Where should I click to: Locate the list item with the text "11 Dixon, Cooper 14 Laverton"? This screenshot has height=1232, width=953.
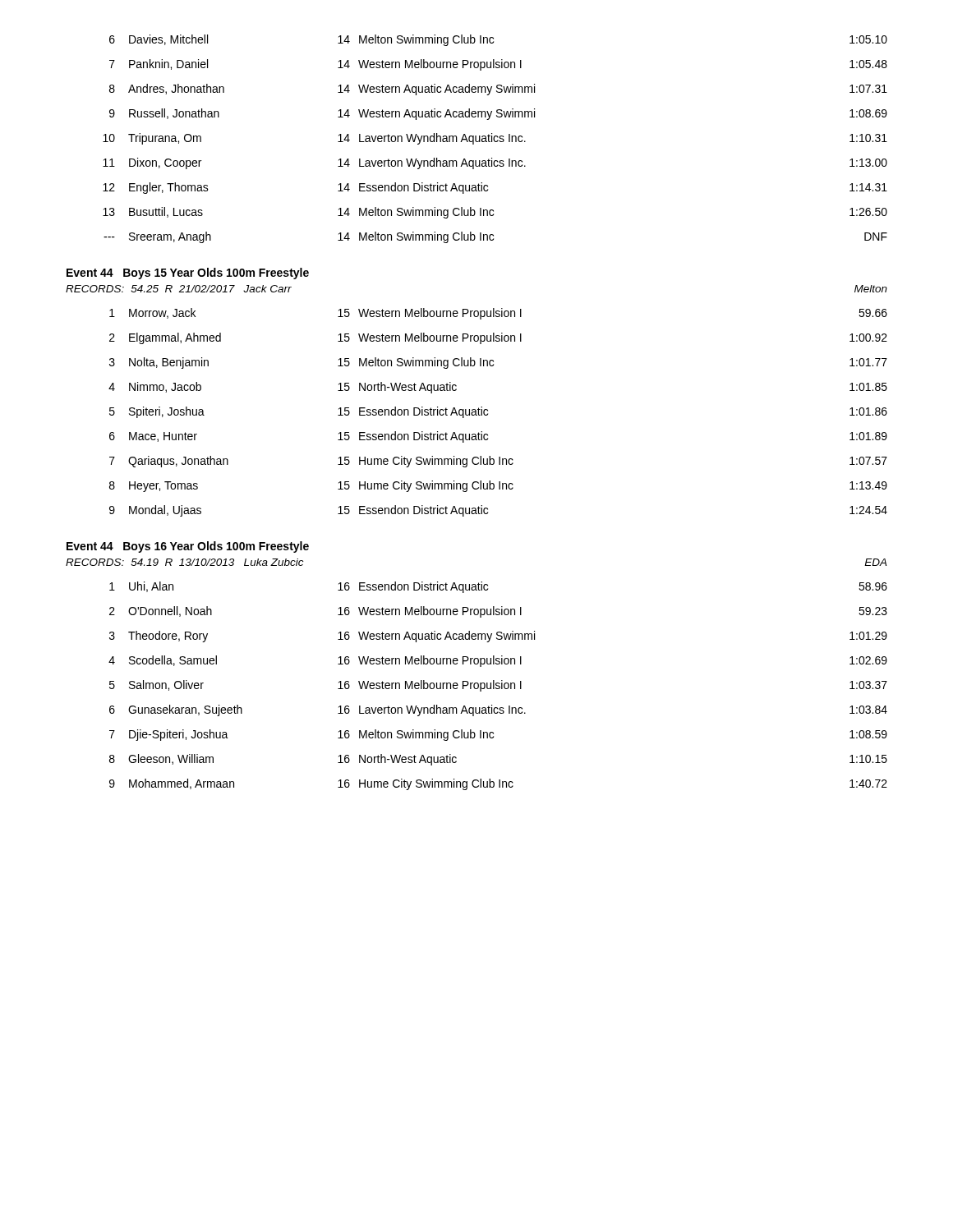point(476,163)
